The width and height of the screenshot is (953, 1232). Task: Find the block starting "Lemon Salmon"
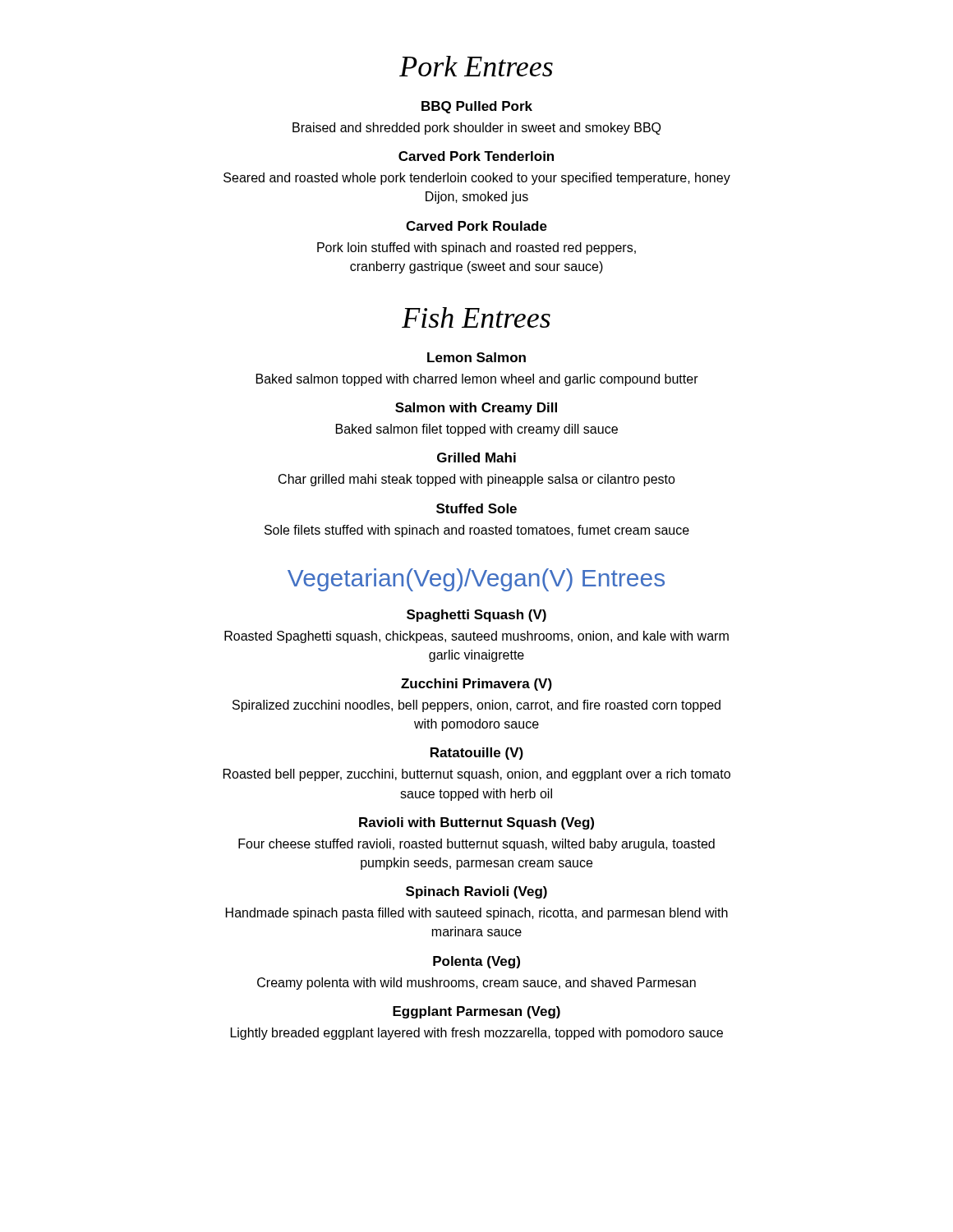tap(476, 358)
